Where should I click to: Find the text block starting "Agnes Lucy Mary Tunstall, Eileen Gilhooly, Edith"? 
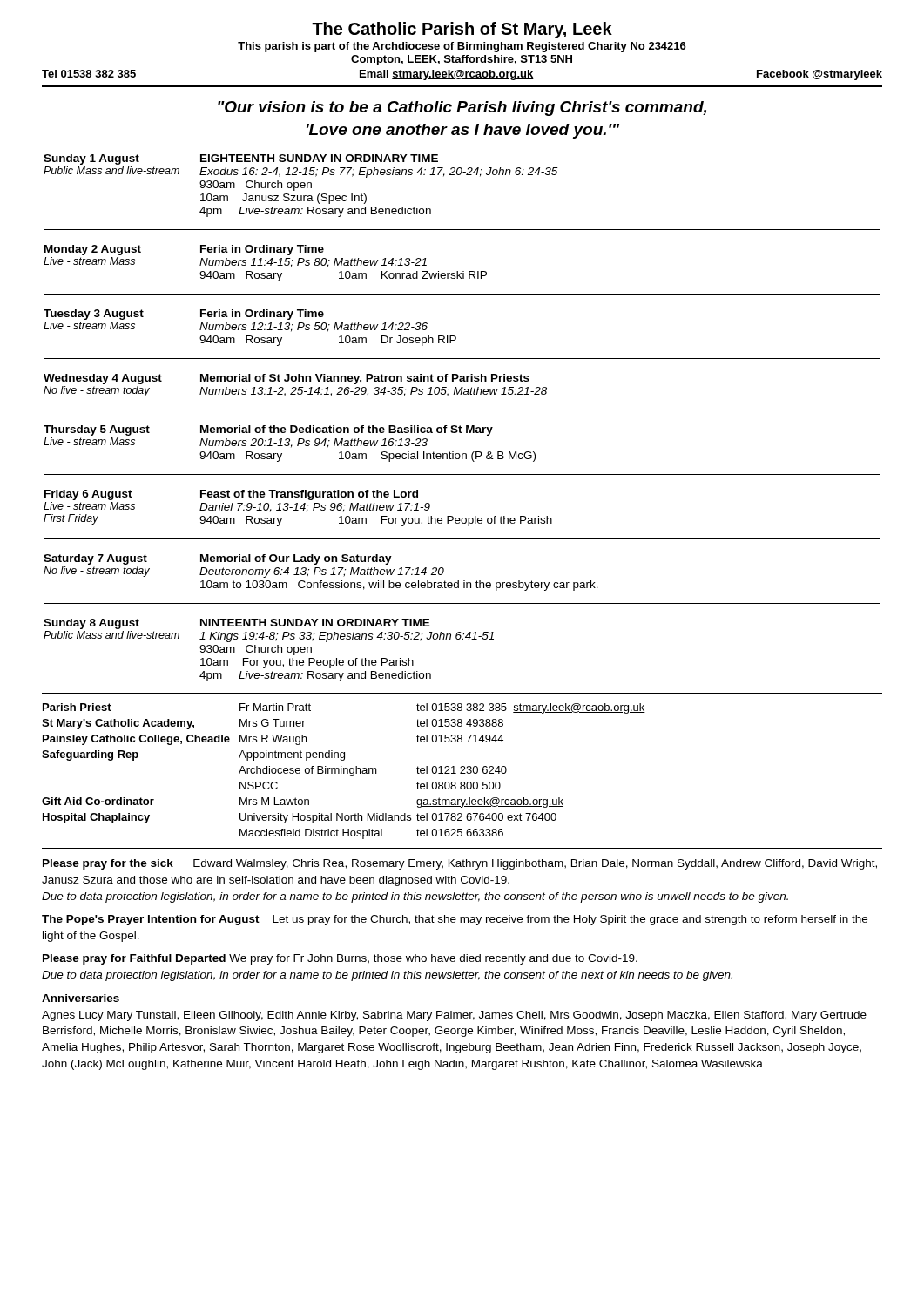coord(454,1039)
